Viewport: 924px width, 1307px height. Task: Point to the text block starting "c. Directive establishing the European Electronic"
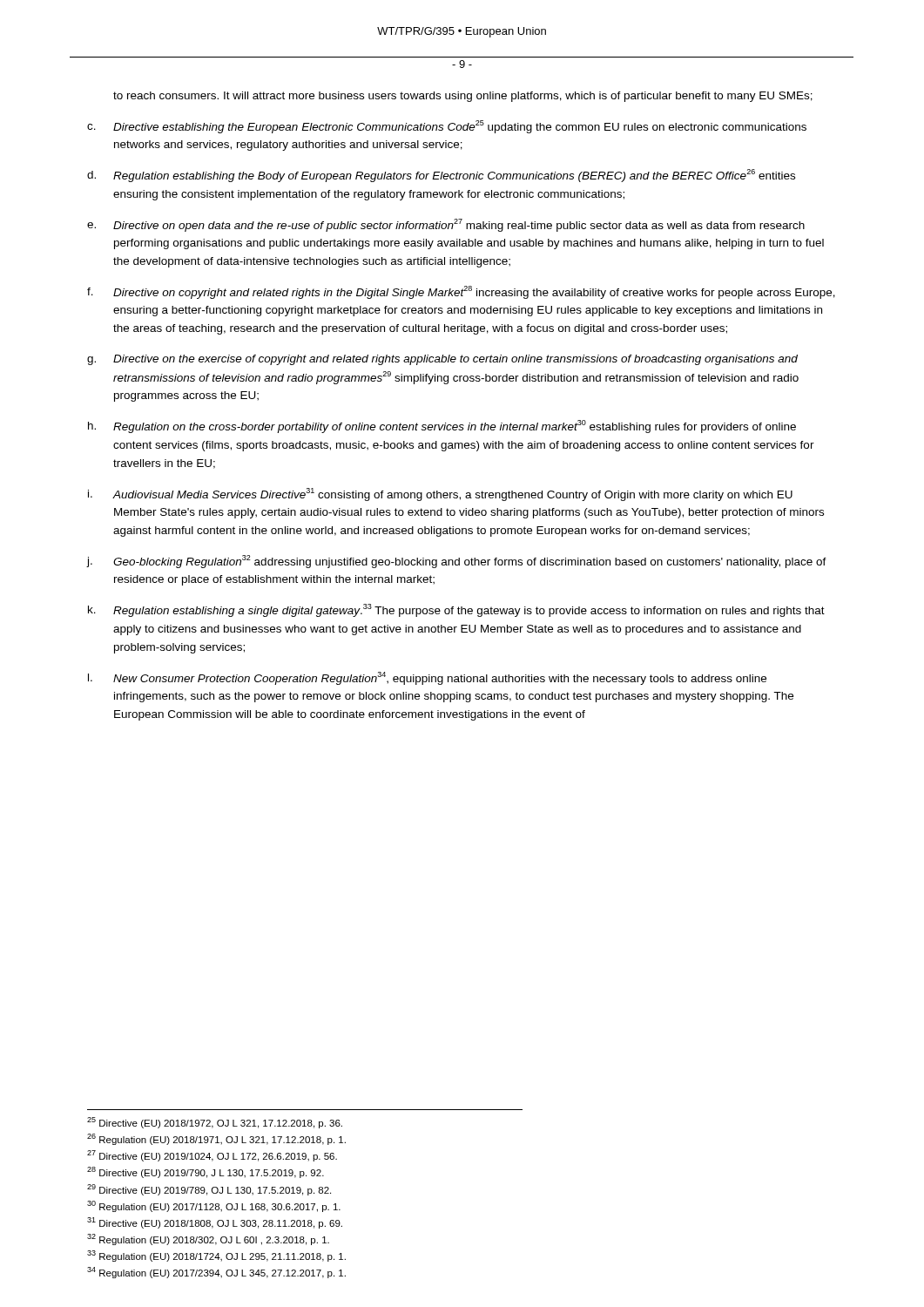(462, 136)
